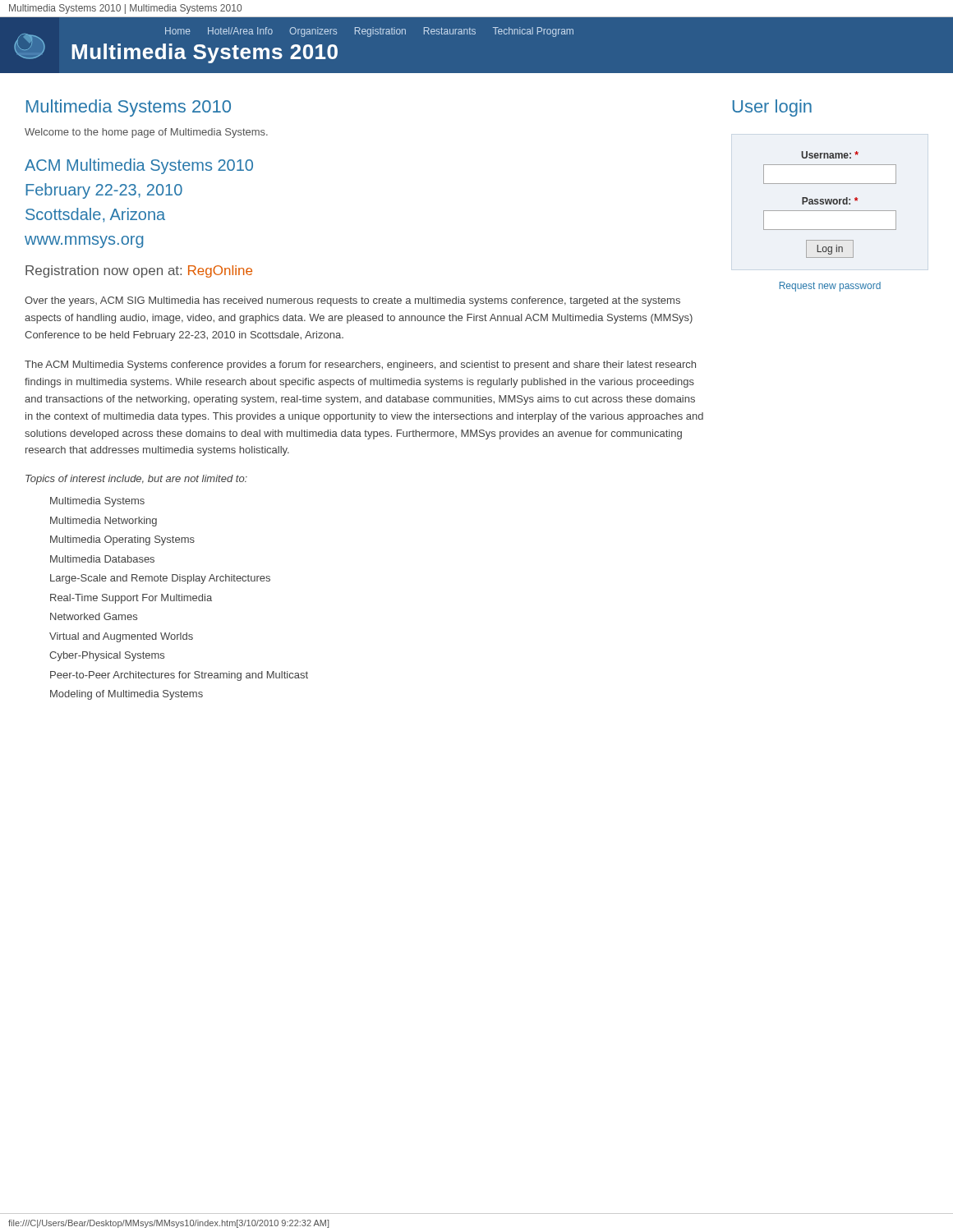
Task: Locate the text block with the text "Welcome to the home page"
Action: 147,132
